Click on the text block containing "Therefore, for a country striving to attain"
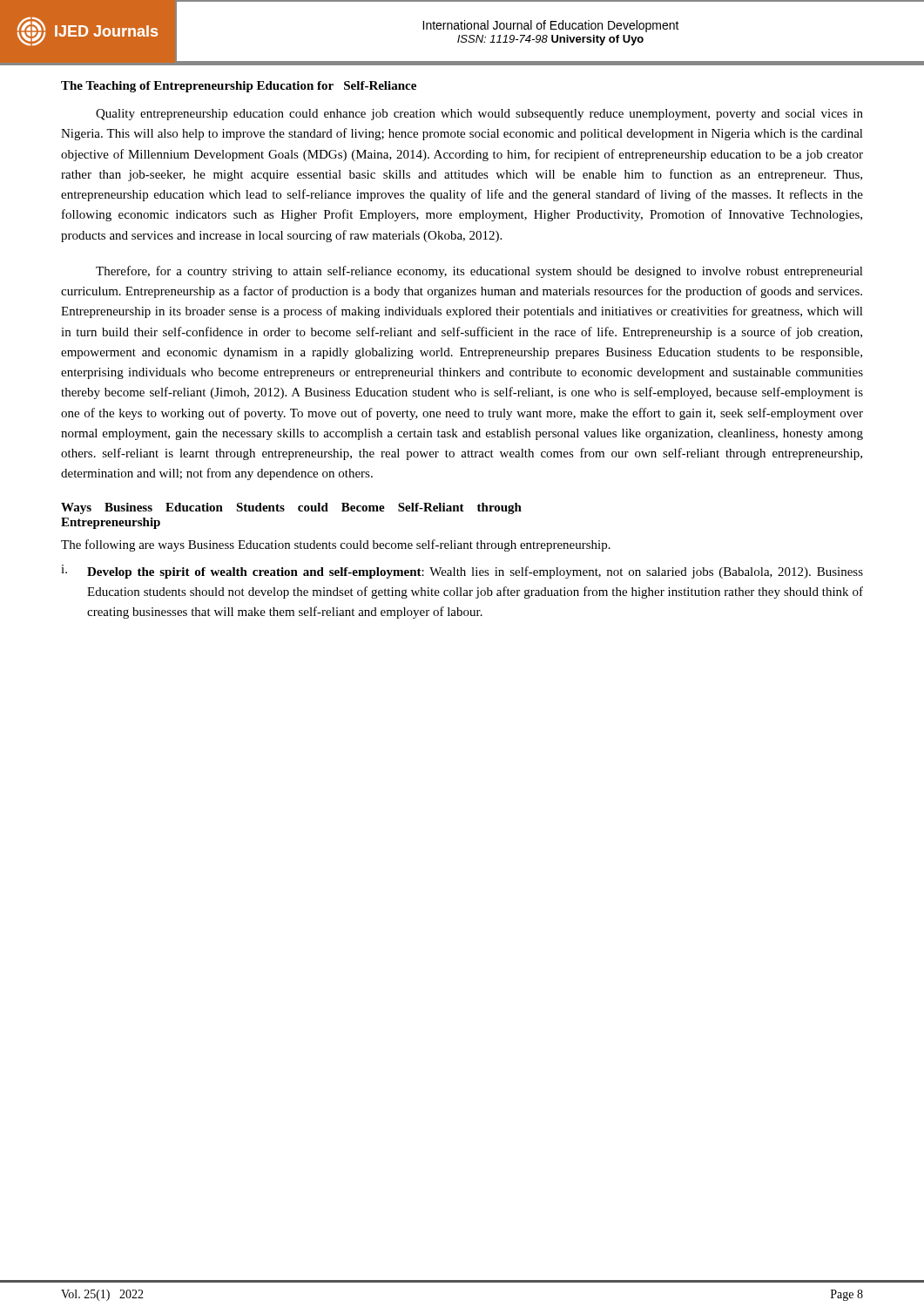Image resolution: width=924 pixels, height=1307 pixels. [462, 372]
